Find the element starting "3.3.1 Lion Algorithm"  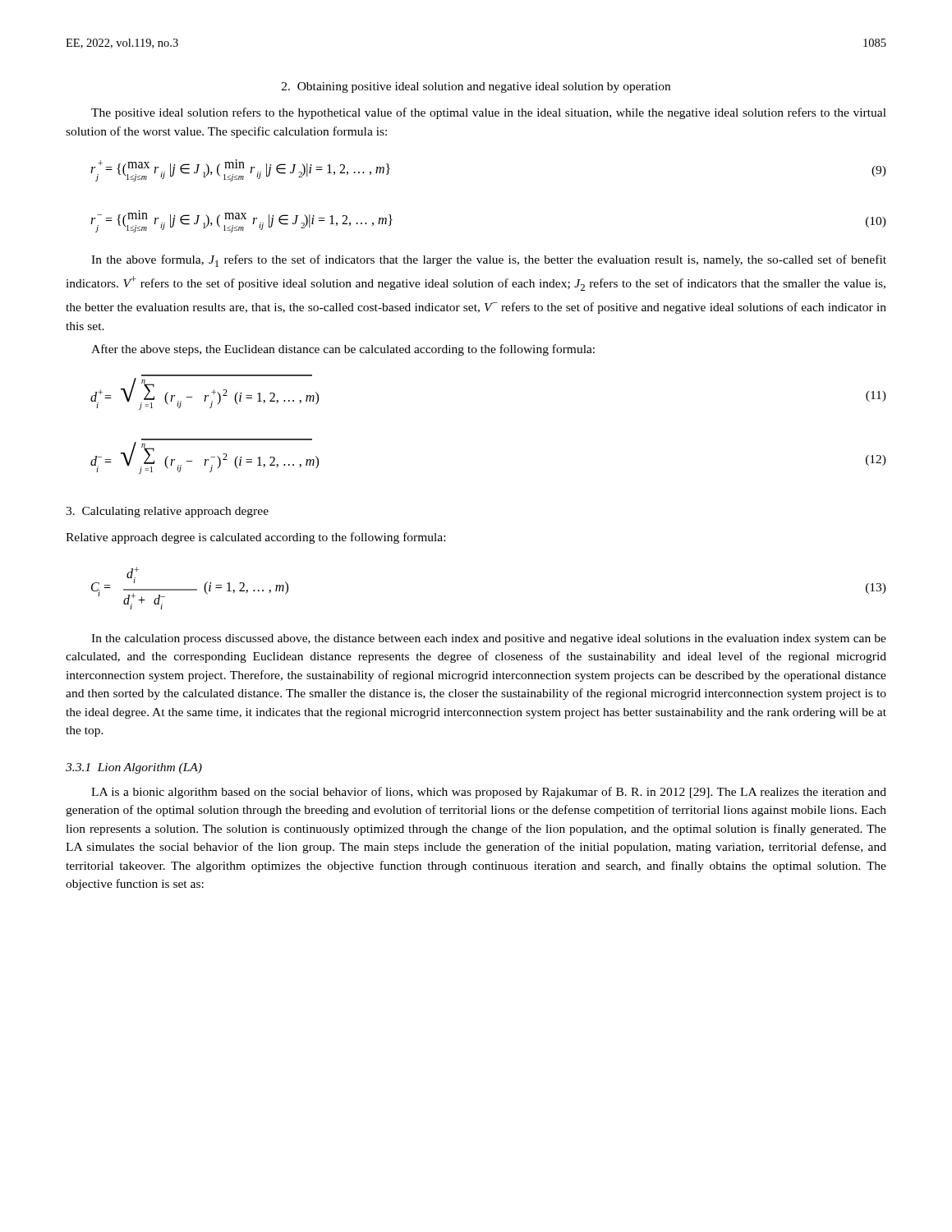pos(134,766)
